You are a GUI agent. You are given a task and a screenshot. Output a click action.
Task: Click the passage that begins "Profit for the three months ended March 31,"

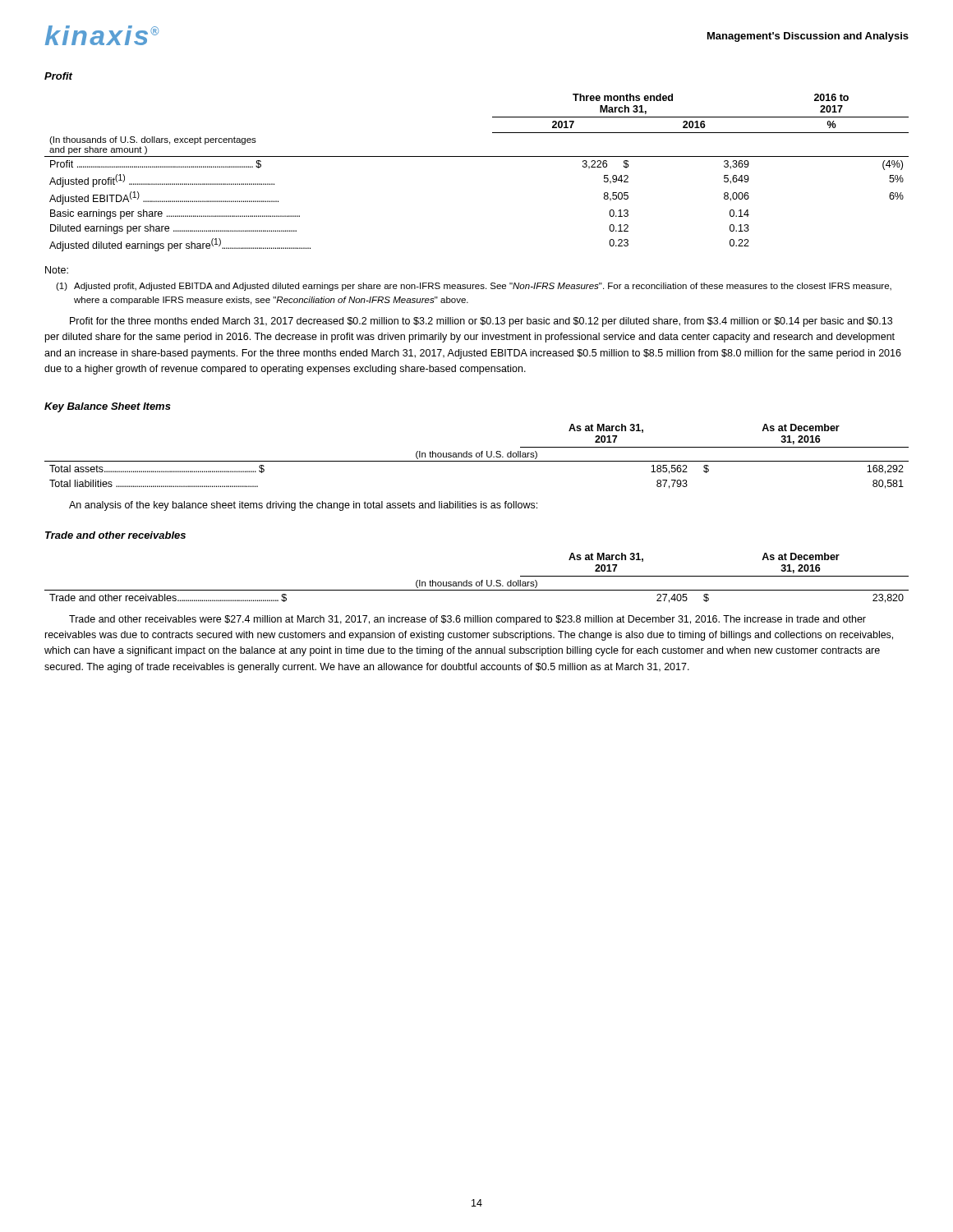tap(473, 345)
